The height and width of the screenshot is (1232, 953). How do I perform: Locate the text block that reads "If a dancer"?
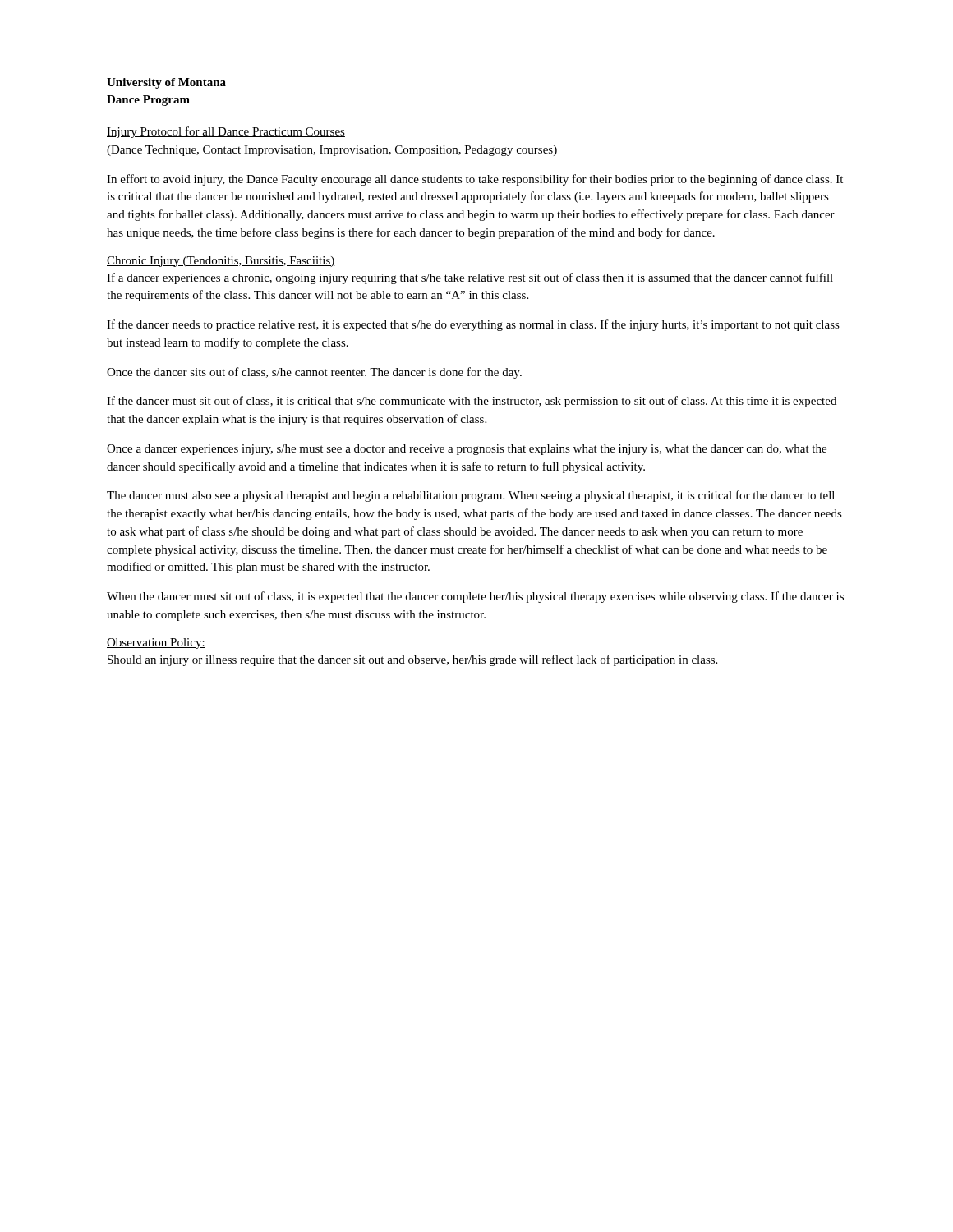(x=470, y=286)
